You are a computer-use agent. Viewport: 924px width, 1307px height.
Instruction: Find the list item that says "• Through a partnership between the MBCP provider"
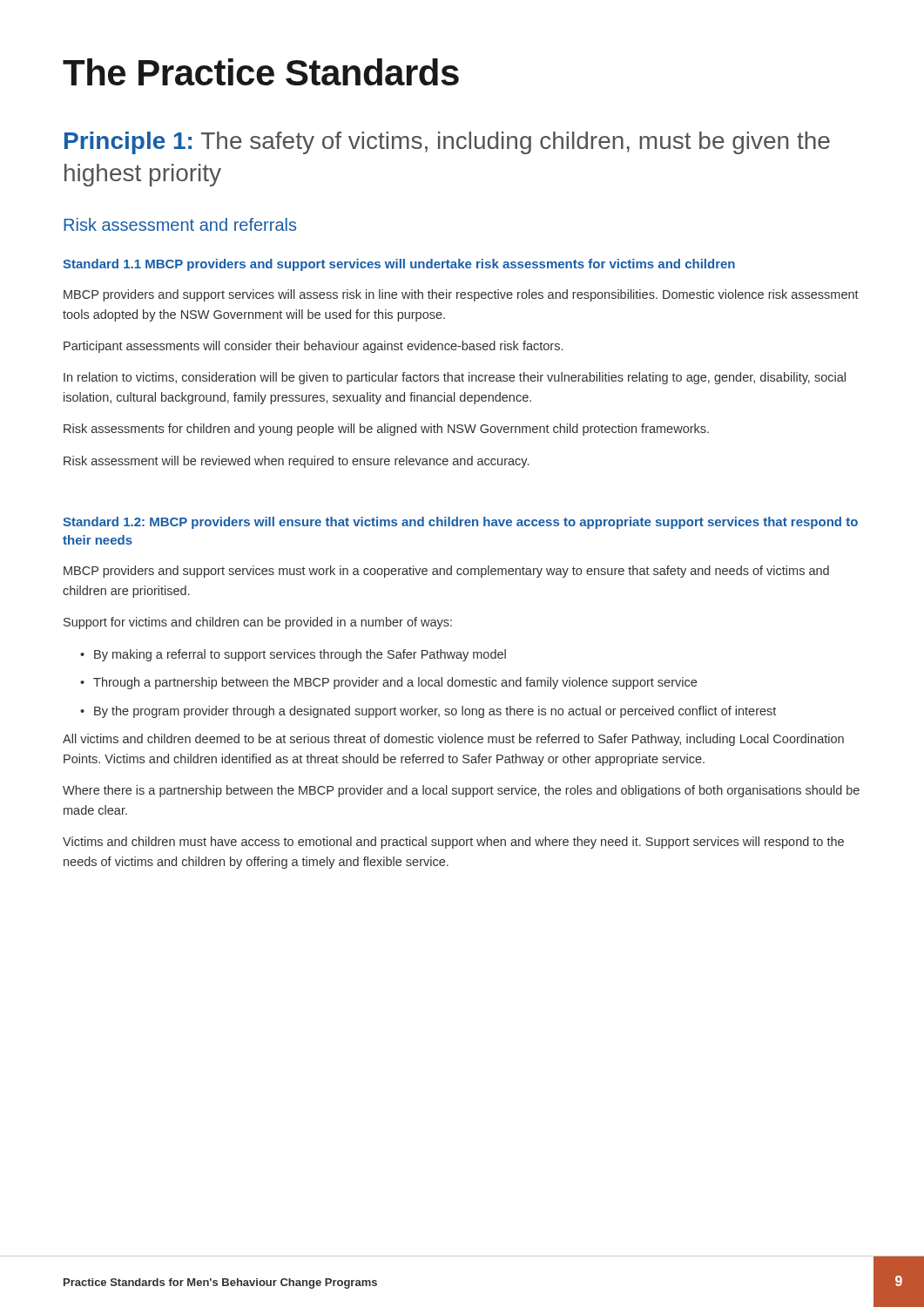pyautogui.click(x=462, y=683)
